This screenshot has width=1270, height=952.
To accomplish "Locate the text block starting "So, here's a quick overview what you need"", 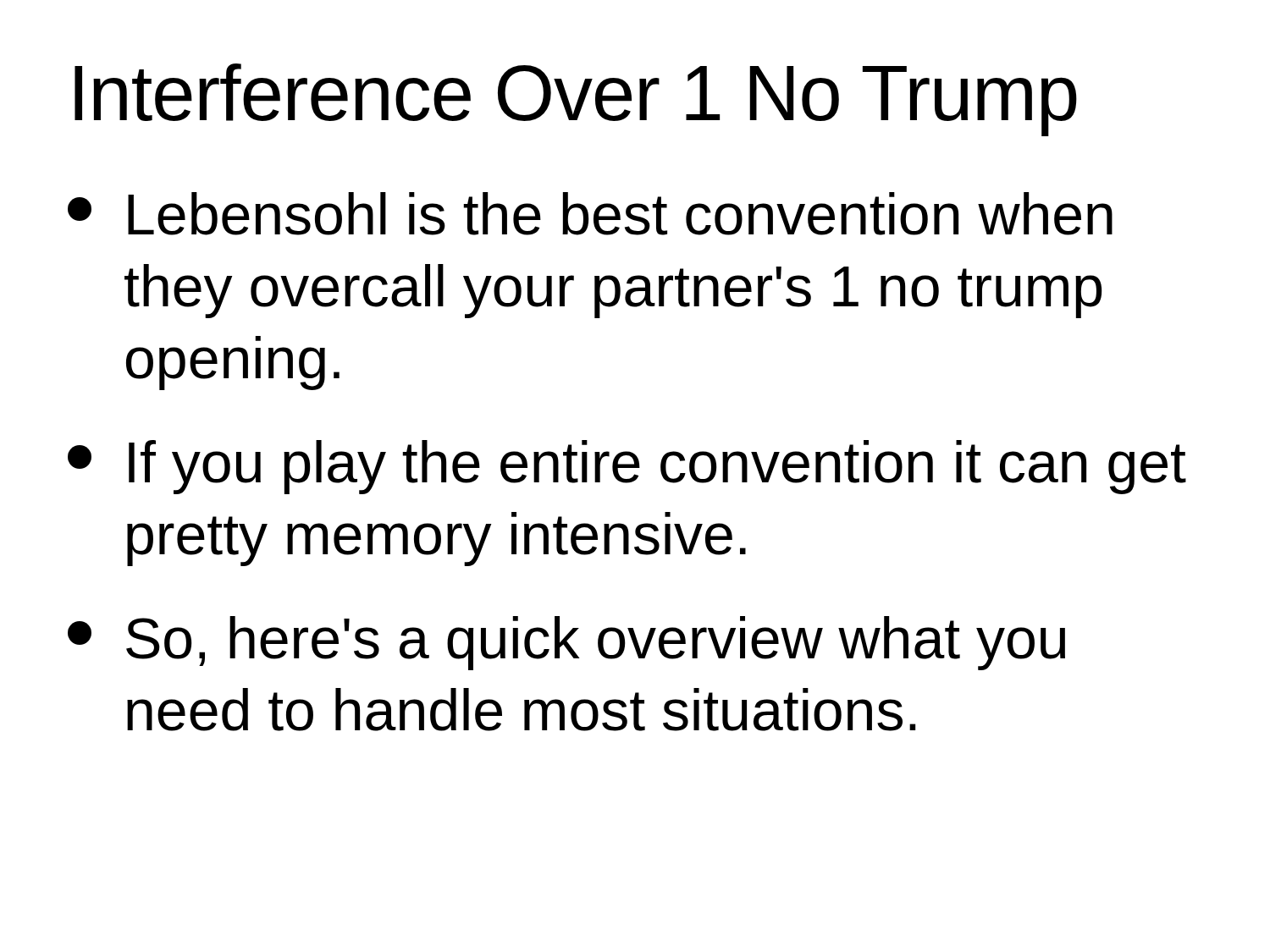I will click(635, 675).
